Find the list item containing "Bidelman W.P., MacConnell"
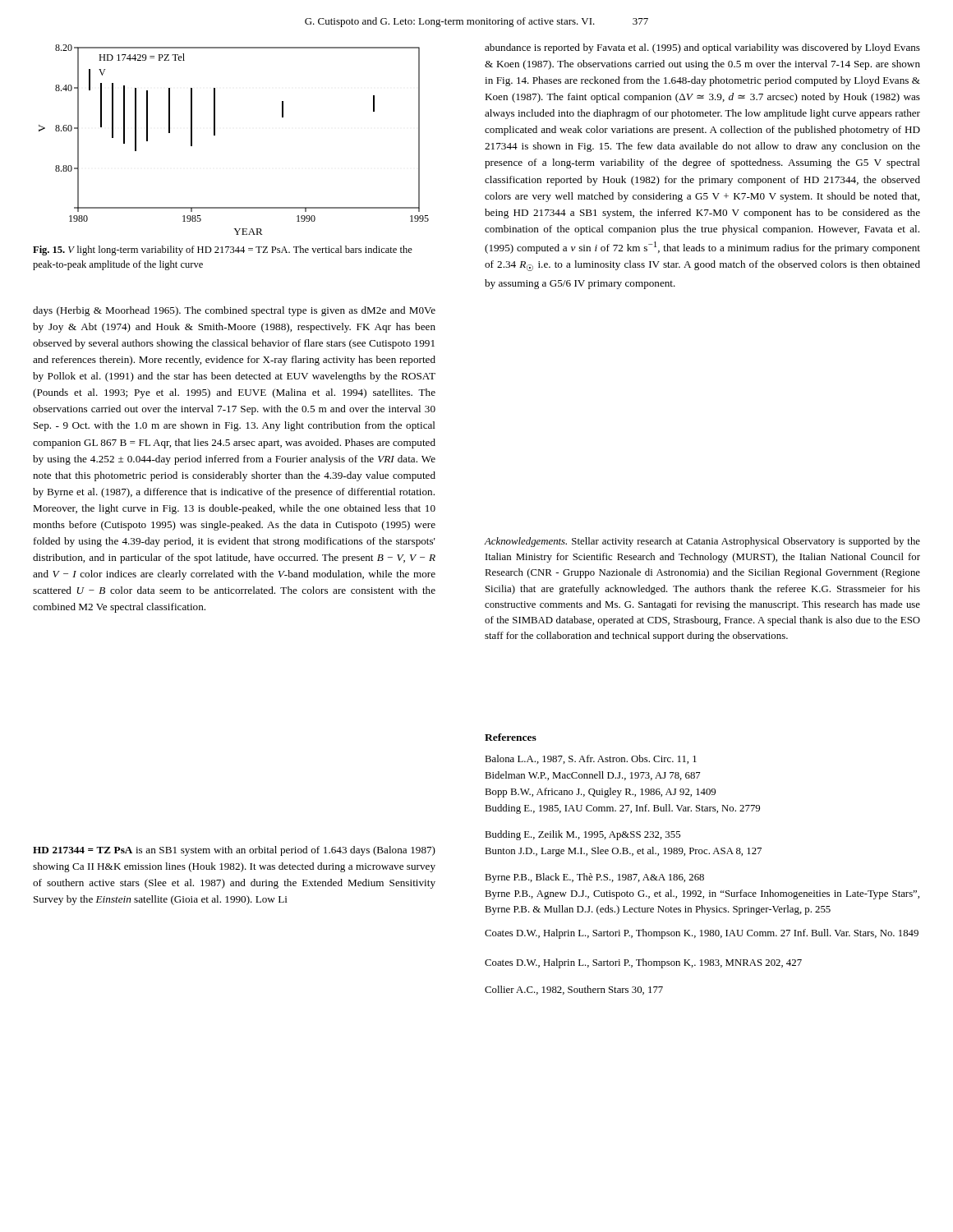The width and height of the screenshot is (953, 1232). click(593, 775)
